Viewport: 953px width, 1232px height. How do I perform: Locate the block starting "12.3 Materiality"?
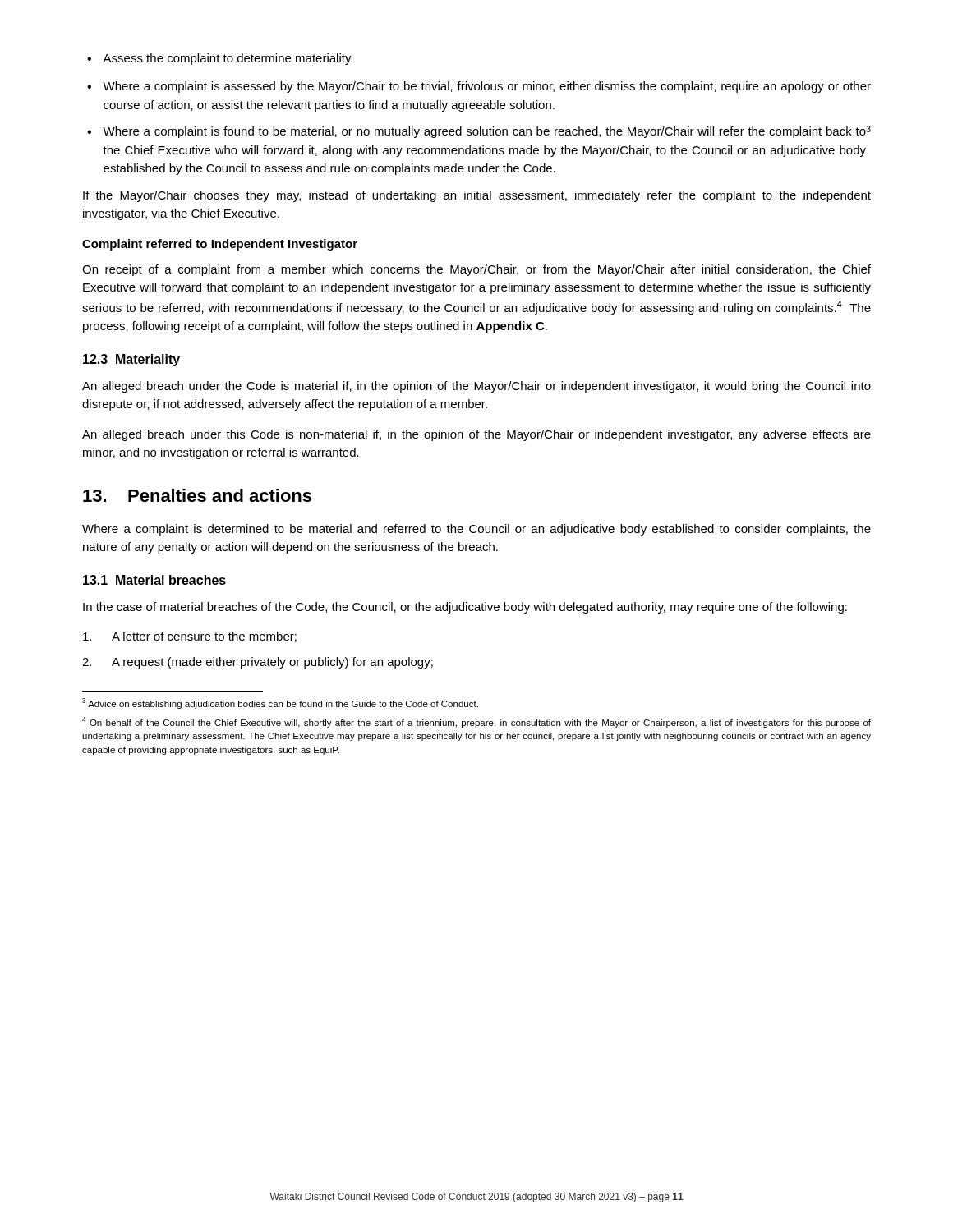click(x=131, y=359)
